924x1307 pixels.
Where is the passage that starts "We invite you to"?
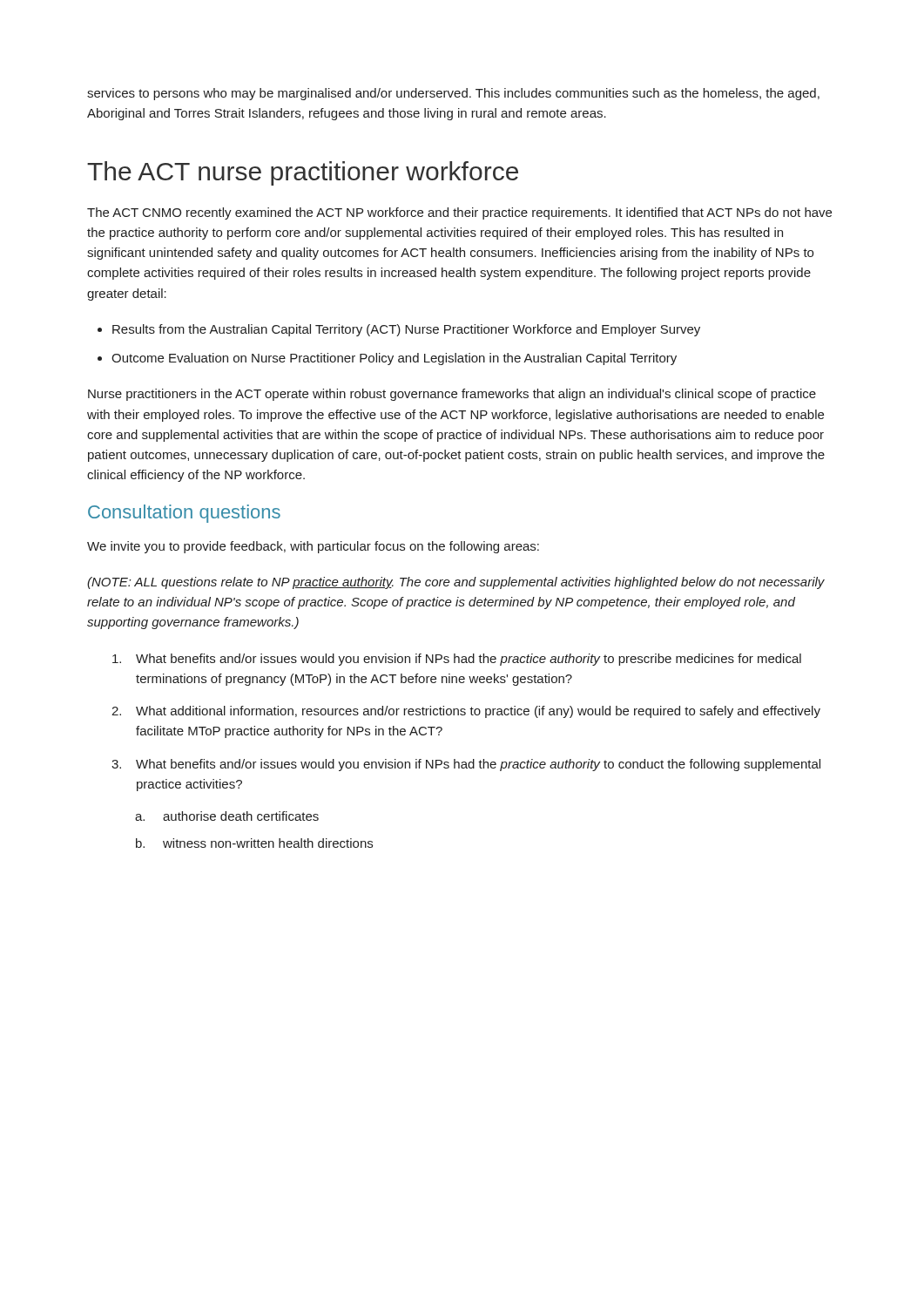coord(314,545)
